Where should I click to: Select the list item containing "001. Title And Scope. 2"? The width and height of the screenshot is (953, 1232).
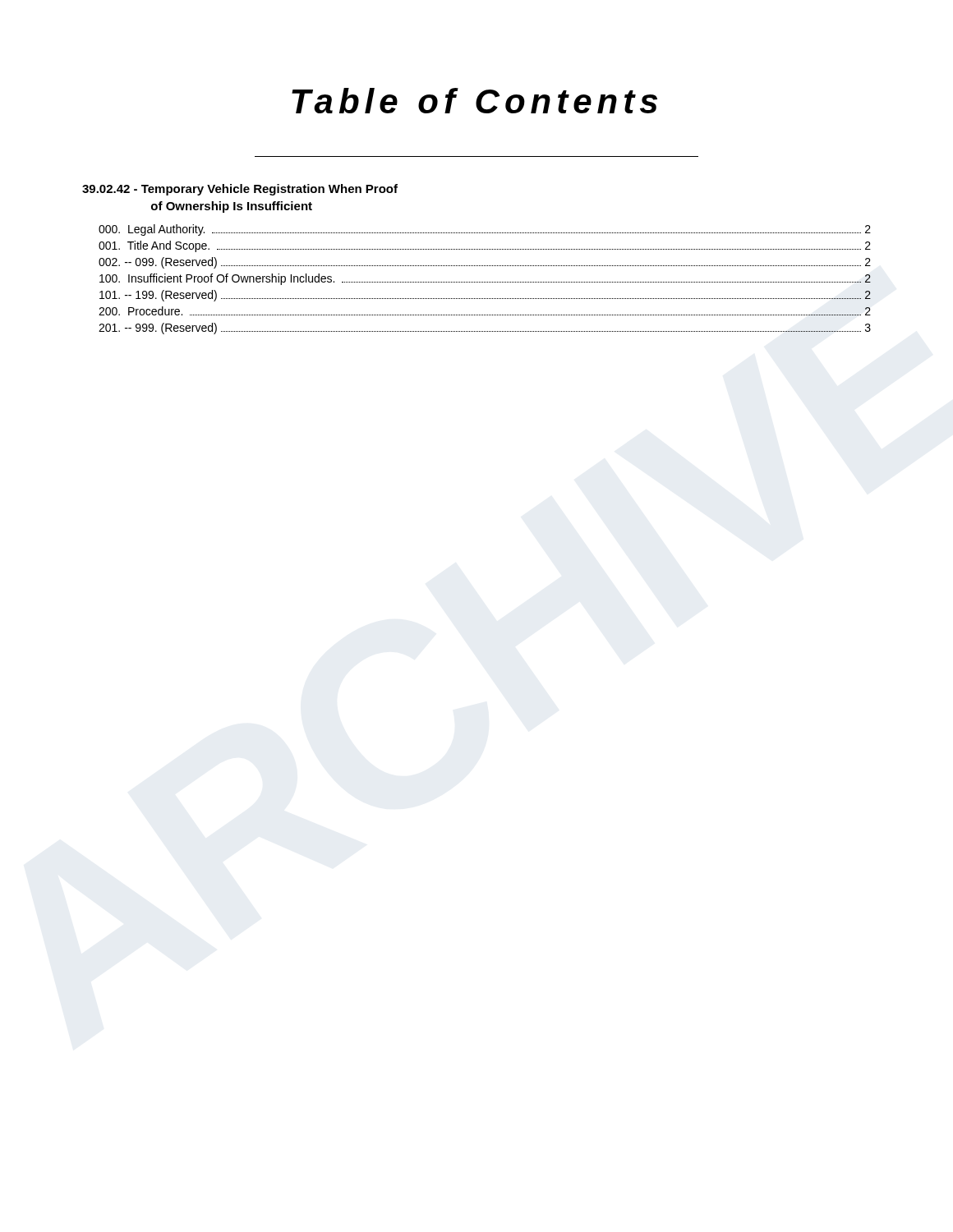pyautogui.click(x=485, y=246)
